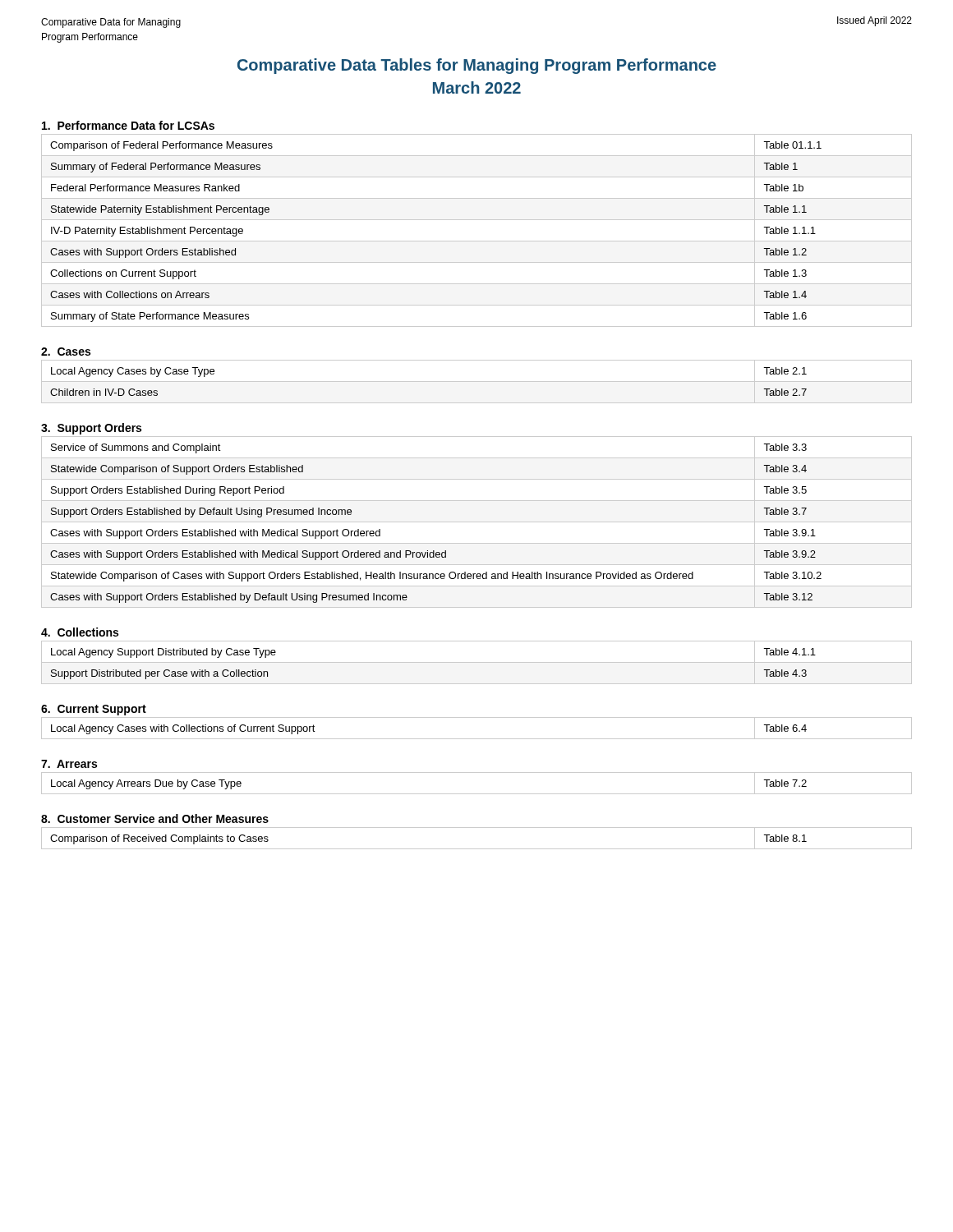The height and width of the screenshot is (1232, 953).
Task: Click where it says "4. Collections"
Action: 80,632
